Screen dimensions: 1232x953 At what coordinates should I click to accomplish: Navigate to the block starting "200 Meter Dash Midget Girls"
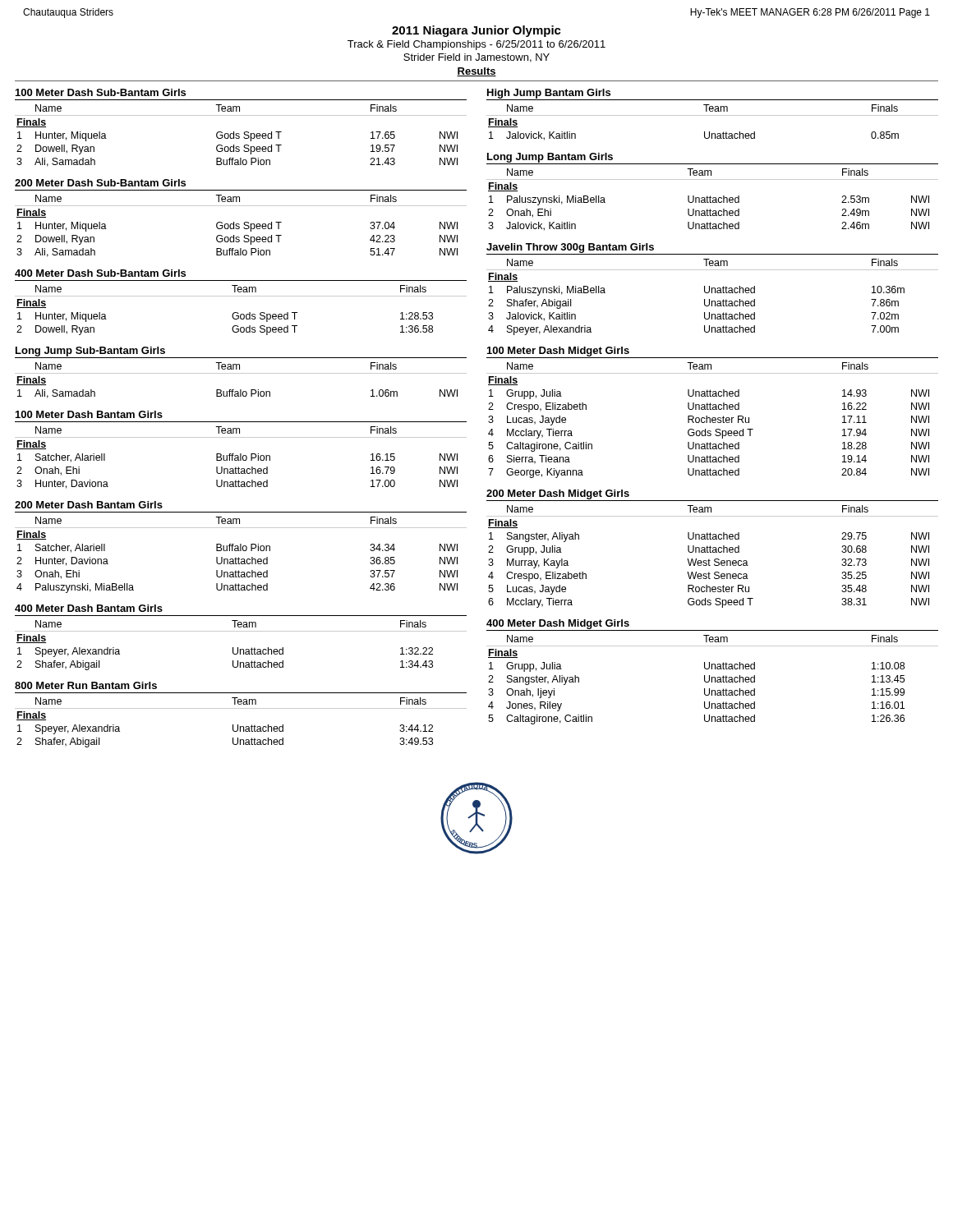pyautogui.click(x=558, y=493)
